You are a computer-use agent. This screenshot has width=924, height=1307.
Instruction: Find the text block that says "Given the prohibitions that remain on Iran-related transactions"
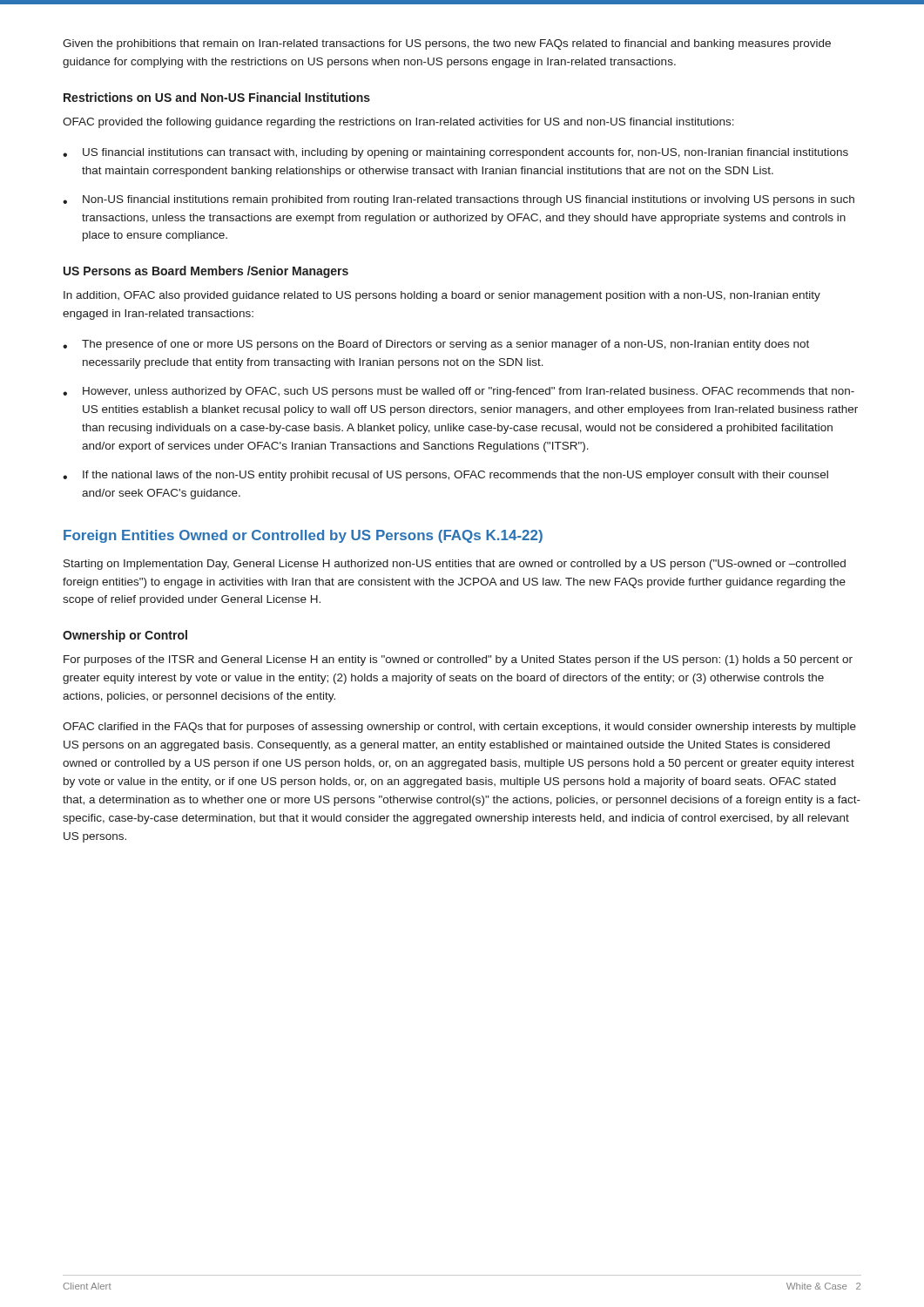[447, 52]
